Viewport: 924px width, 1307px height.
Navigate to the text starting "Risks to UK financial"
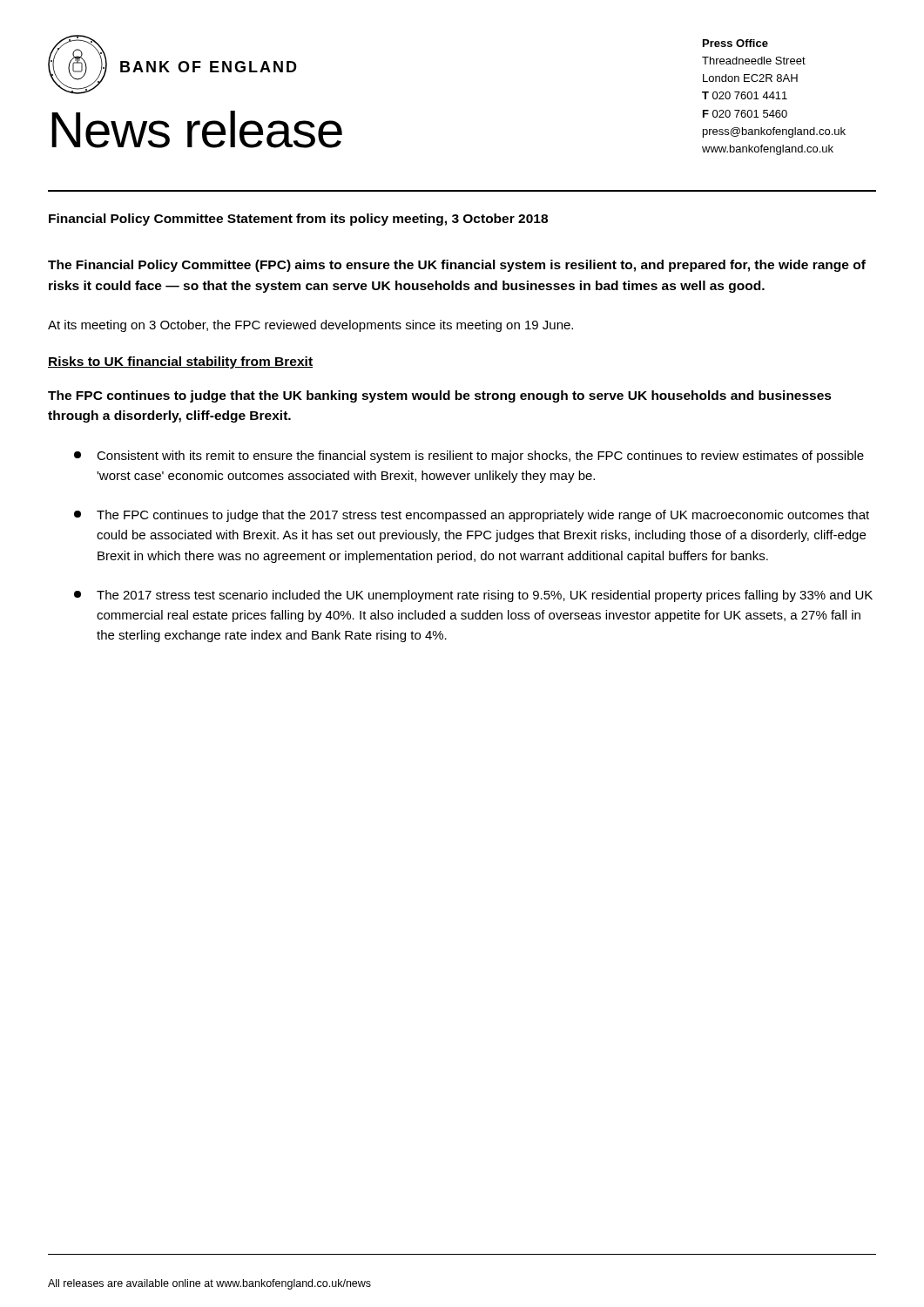(180, 361)
